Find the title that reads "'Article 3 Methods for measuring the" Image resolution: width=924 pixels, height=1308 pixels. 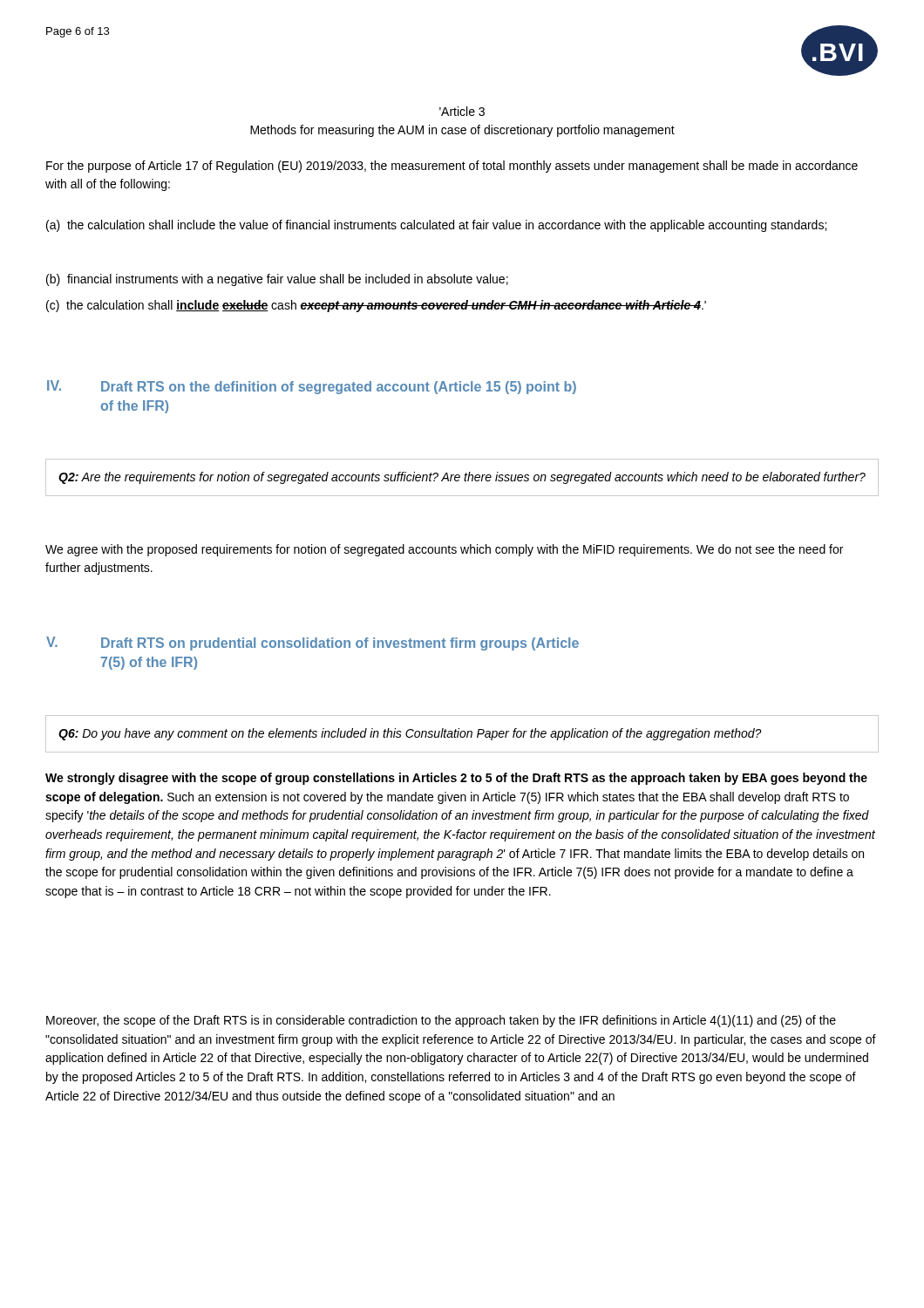(462, 121)
